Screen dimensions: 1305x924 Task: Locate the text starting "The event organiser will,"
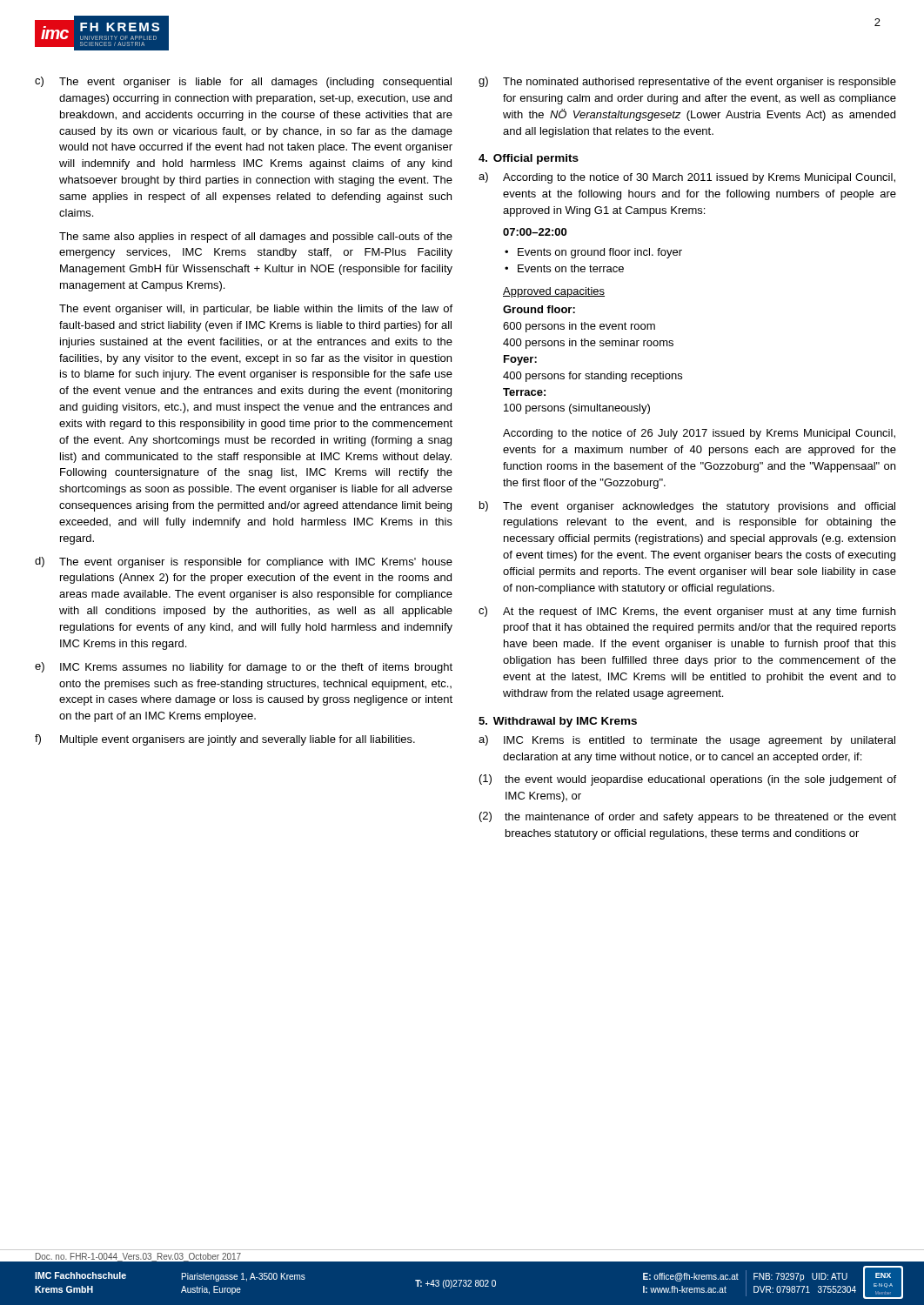(256, 423)
